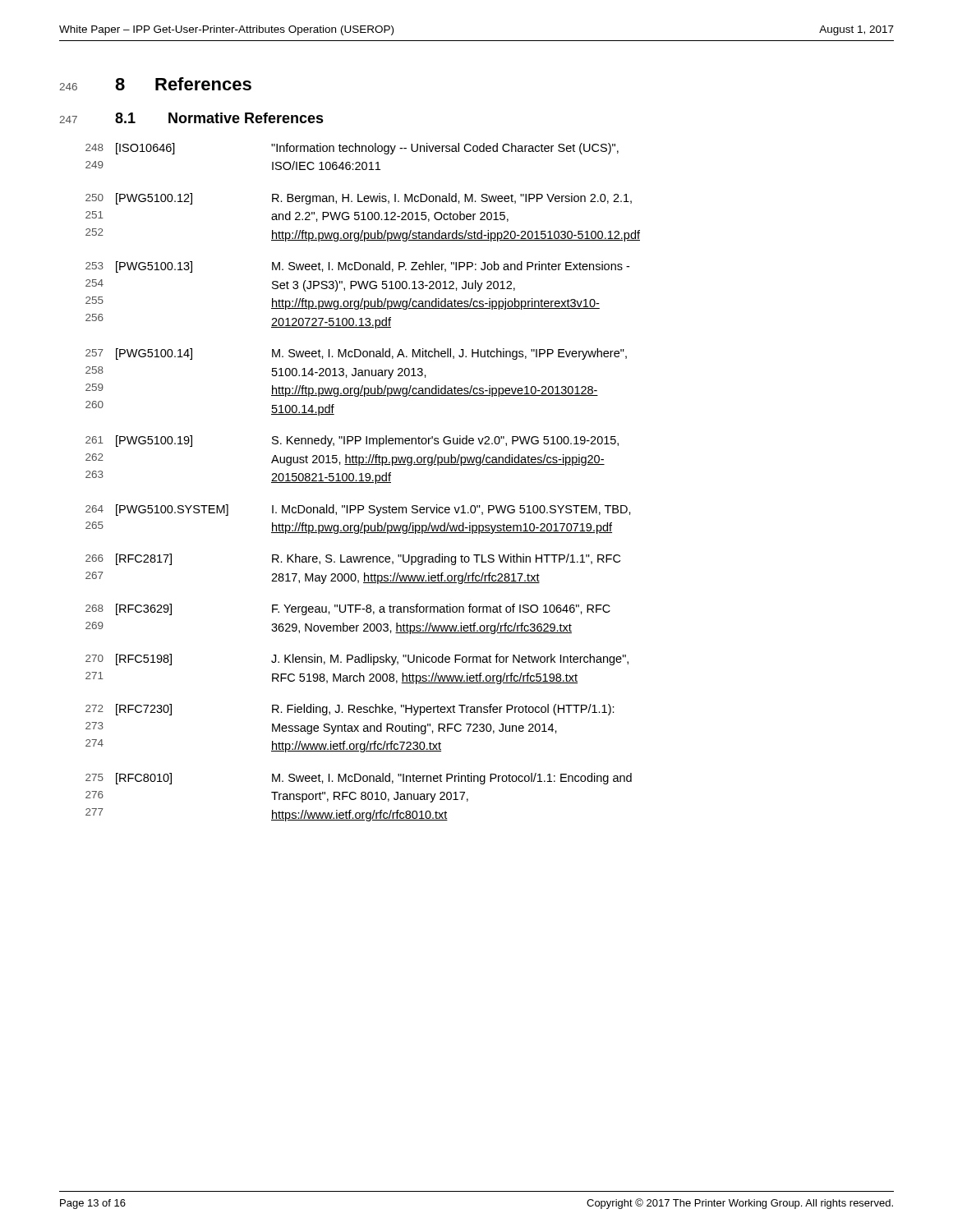Click on the element starting "270271 [RFC5198] J."
This screenshot has width=953, height=1232.
coord(476,668)
